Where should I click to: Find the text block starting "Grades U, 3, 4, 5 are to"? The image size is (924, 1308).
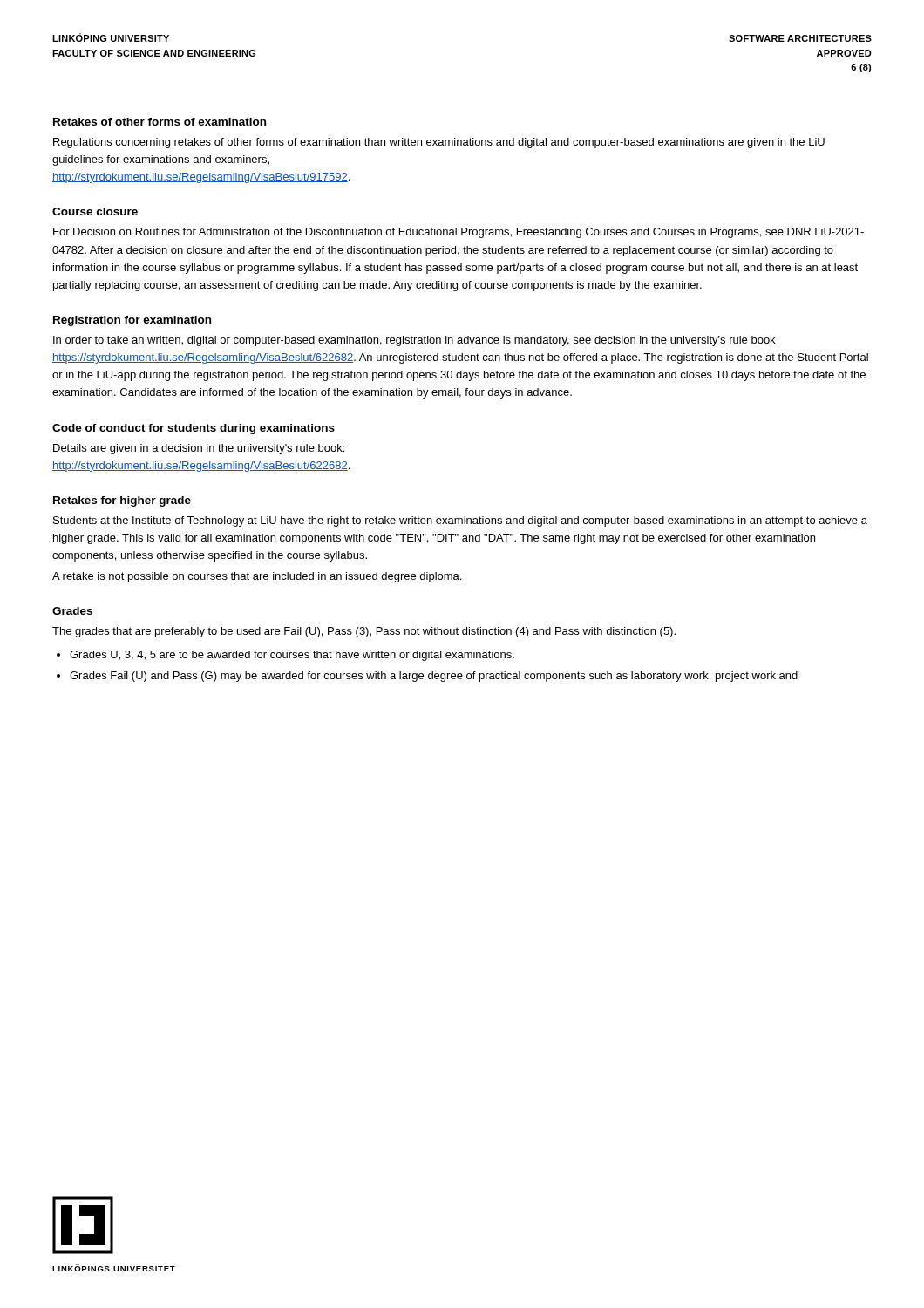point(292,654)
